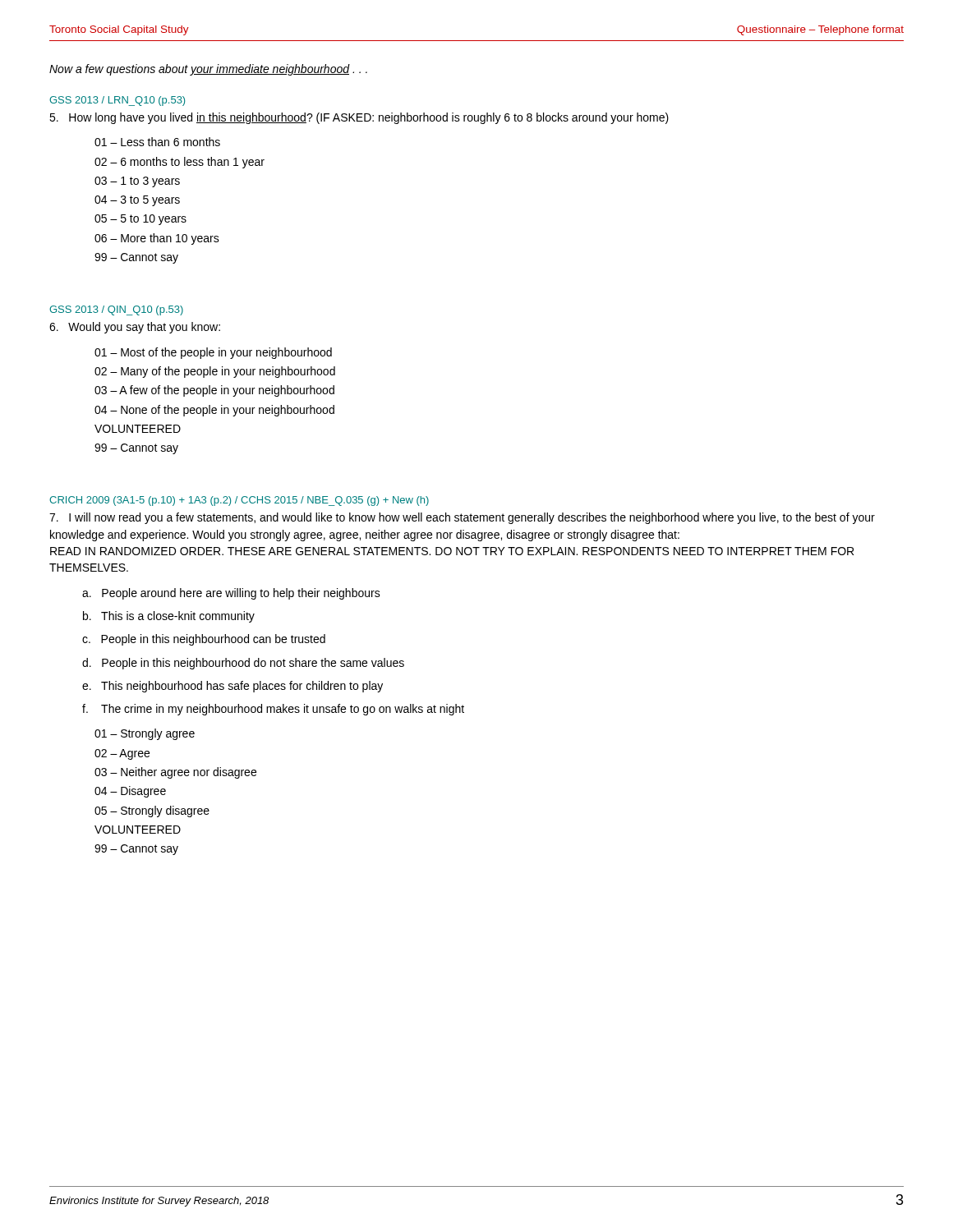
Task: Locate the text "04 – Disagree"
Action: tap(130, 791)
